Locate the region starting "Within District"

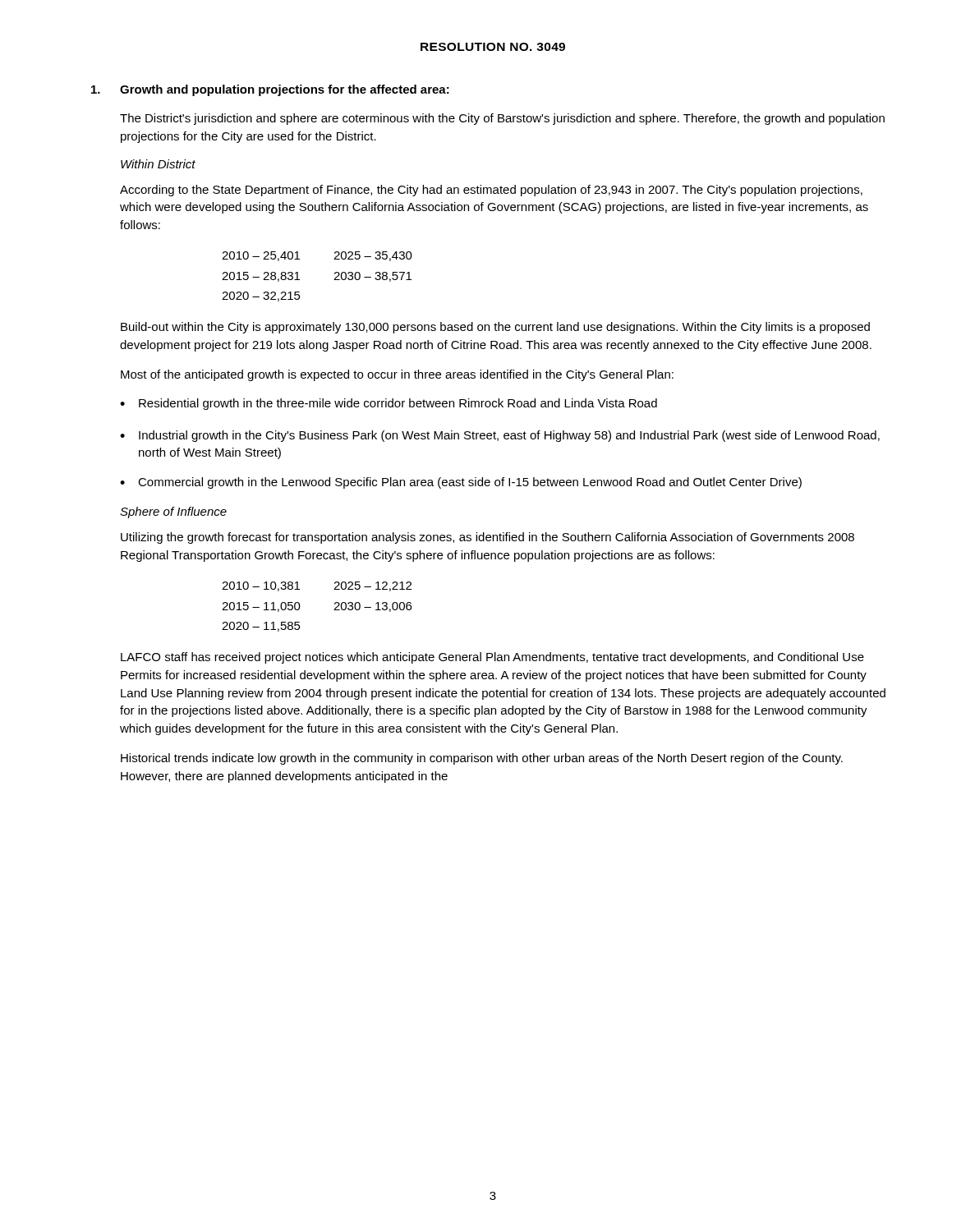(x=158, y=163)
